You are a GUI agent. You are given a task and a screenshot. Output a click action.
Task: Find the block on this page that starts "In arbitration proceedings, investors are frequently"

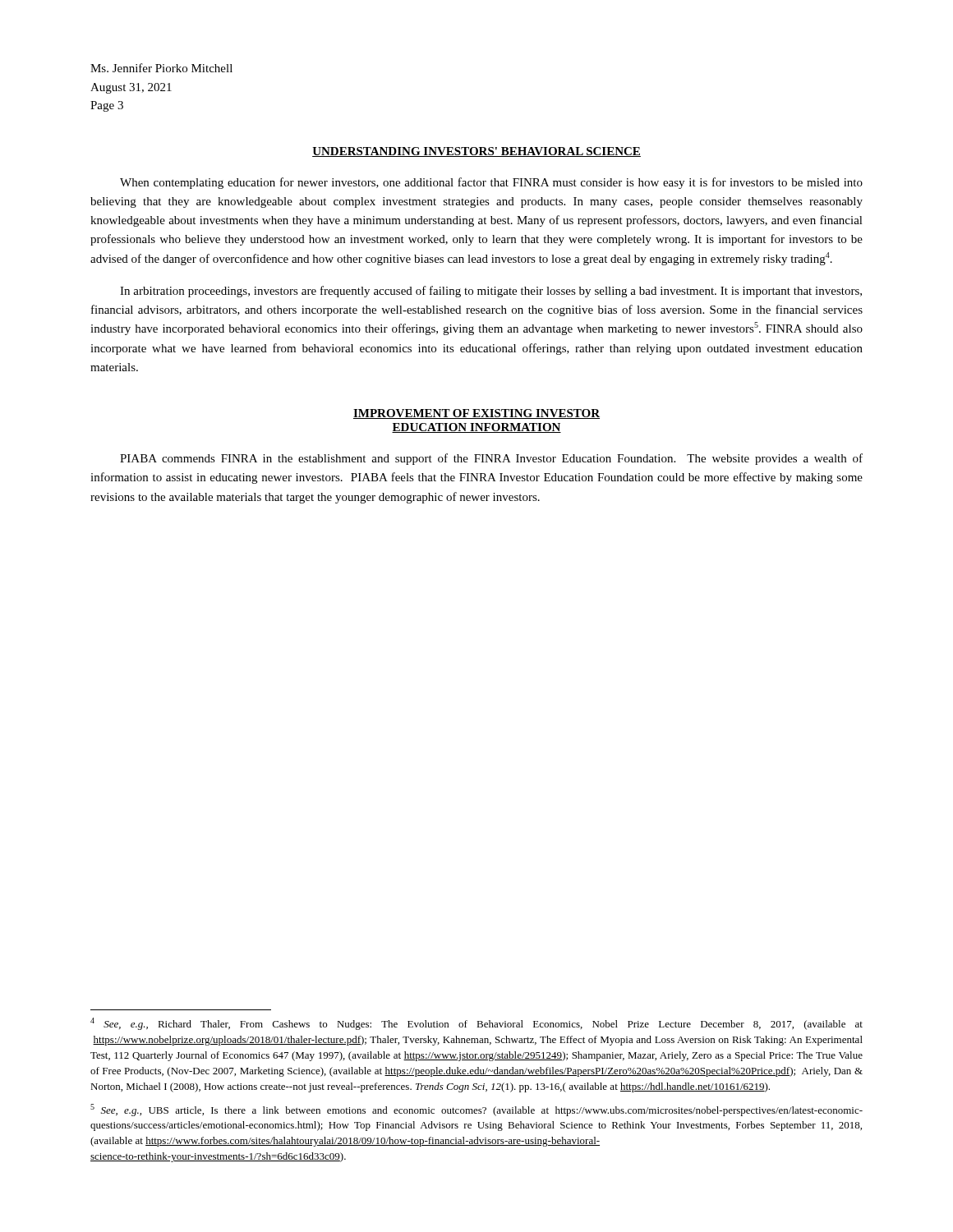(476, 329)
